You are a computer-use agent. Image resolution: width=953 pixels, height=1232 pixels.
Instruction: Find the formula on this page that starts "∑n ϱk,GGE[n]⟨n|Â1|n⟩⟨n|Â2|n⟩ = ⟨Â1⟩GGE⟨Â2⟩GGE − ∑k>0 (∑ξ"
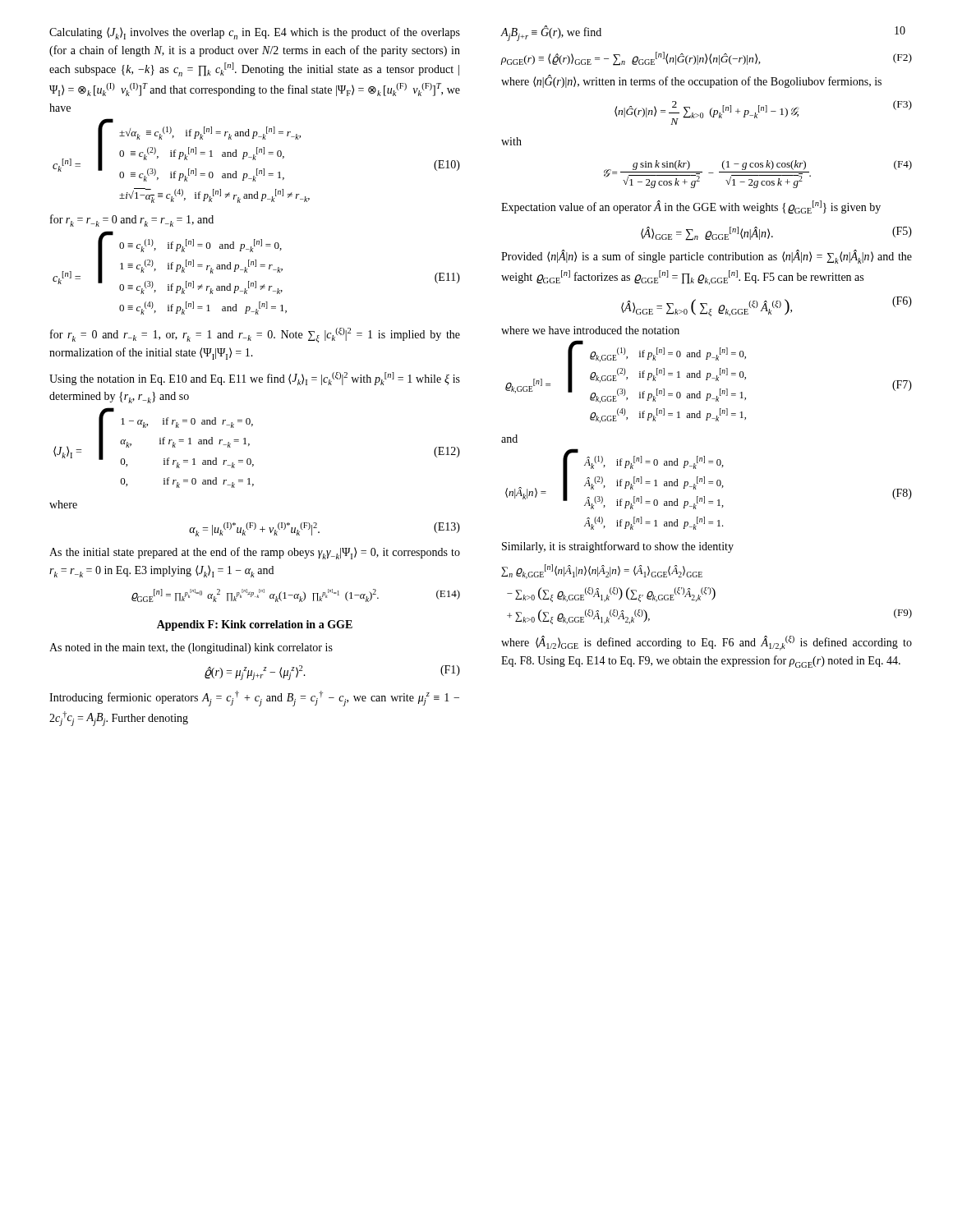click(x=707, y=594)
